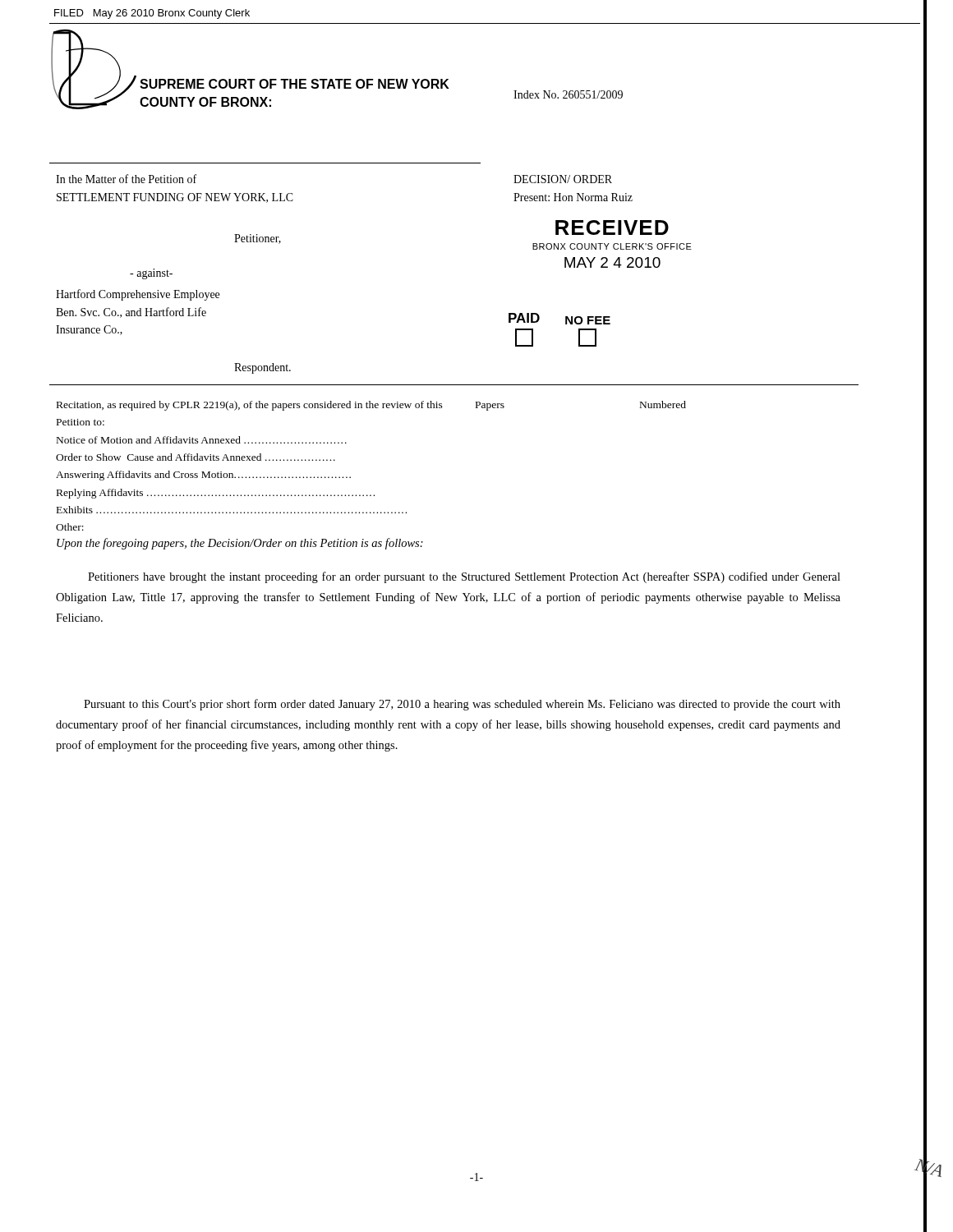Select the passage starting "In the Matter of the"
This screenshot has width=953, height=1232.
[x=175, y=188]
